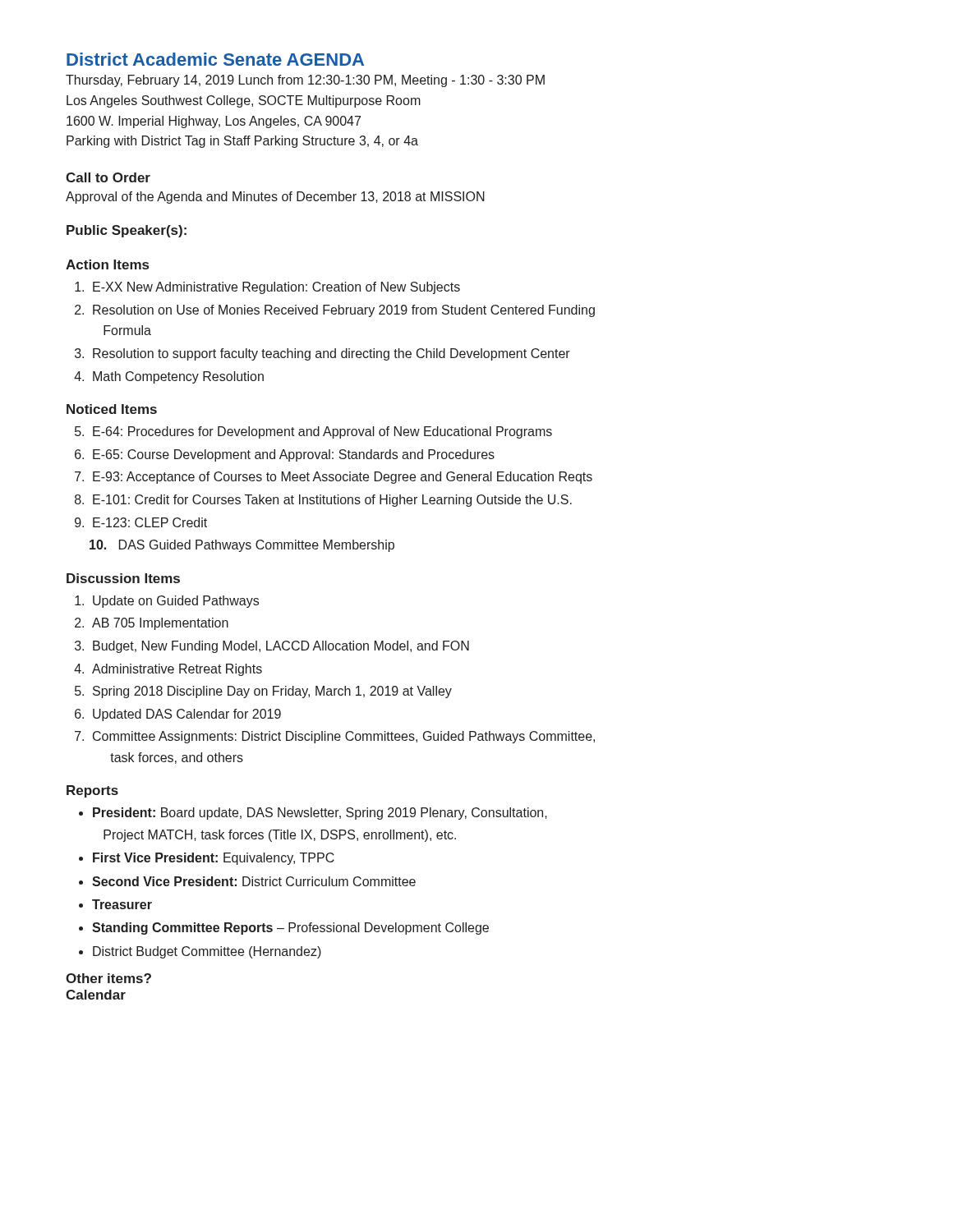Locate the element starting "E-93: Acceptance of Courses to Meet"
This screenshot has width=953, height=1232.
[x=342, y=477]
